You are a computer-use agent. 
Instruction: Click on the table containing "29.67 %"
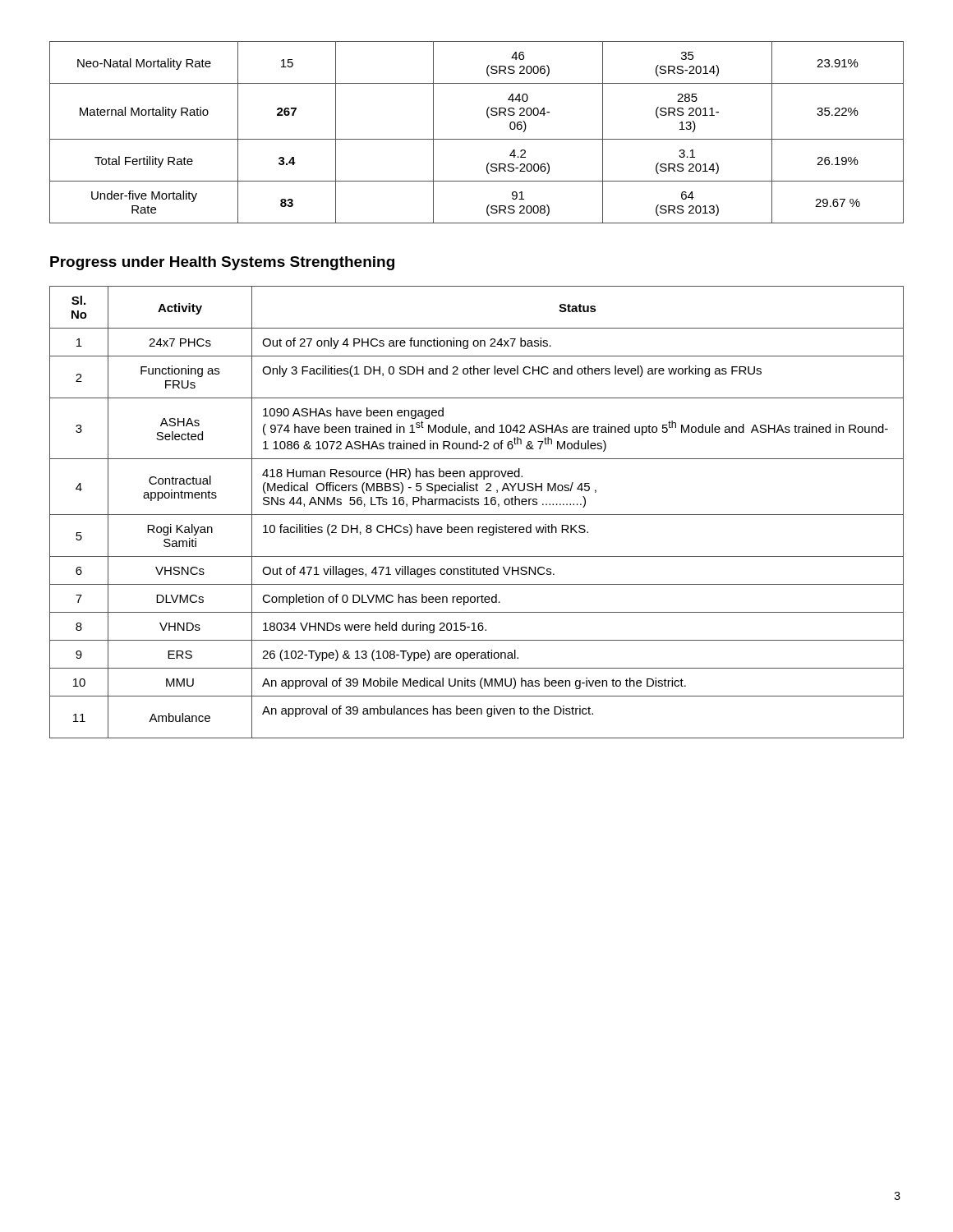[x=476, y=132]
